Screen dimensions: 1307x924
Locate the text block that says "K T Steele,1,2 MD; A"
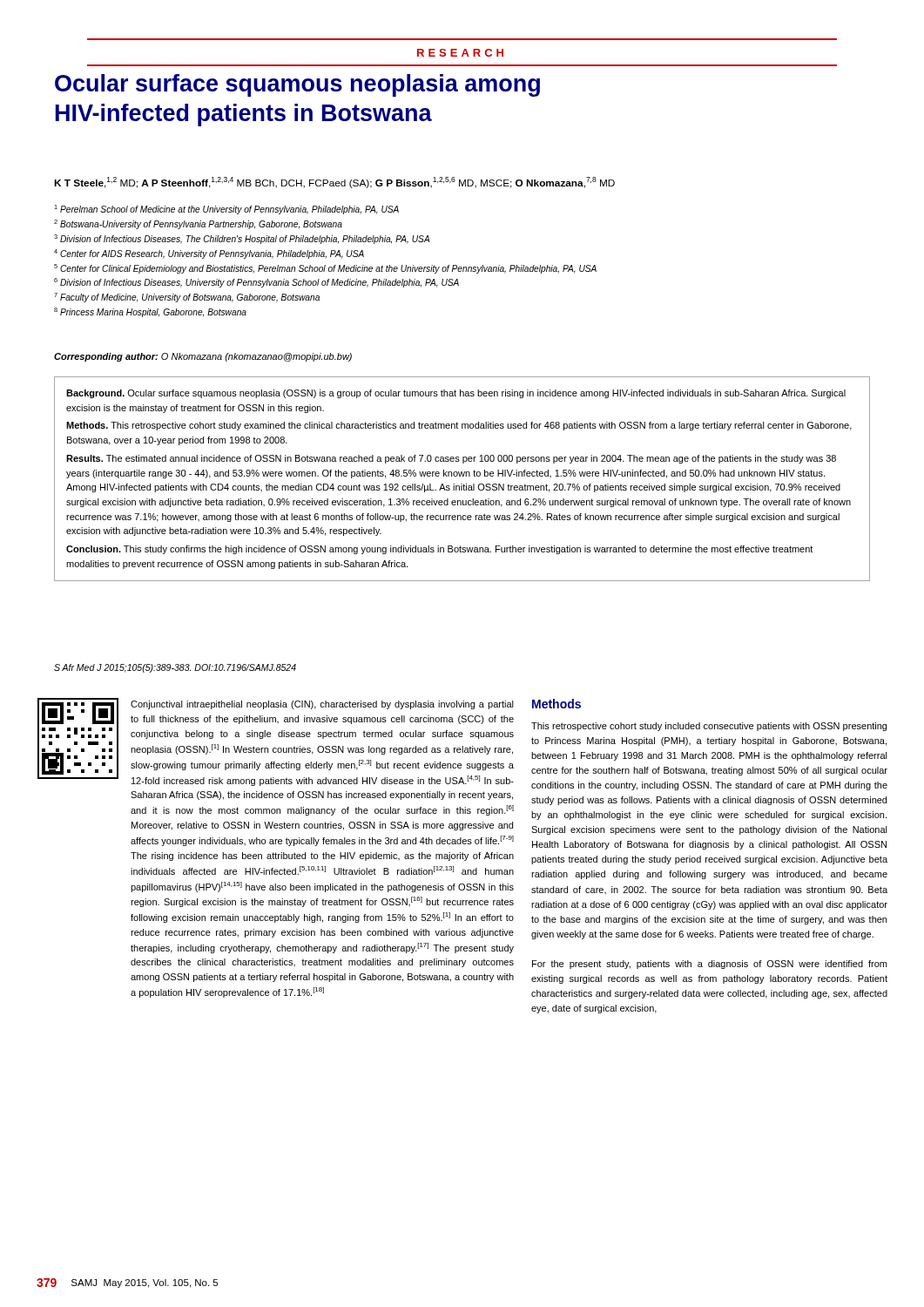[x=335, y=182]
